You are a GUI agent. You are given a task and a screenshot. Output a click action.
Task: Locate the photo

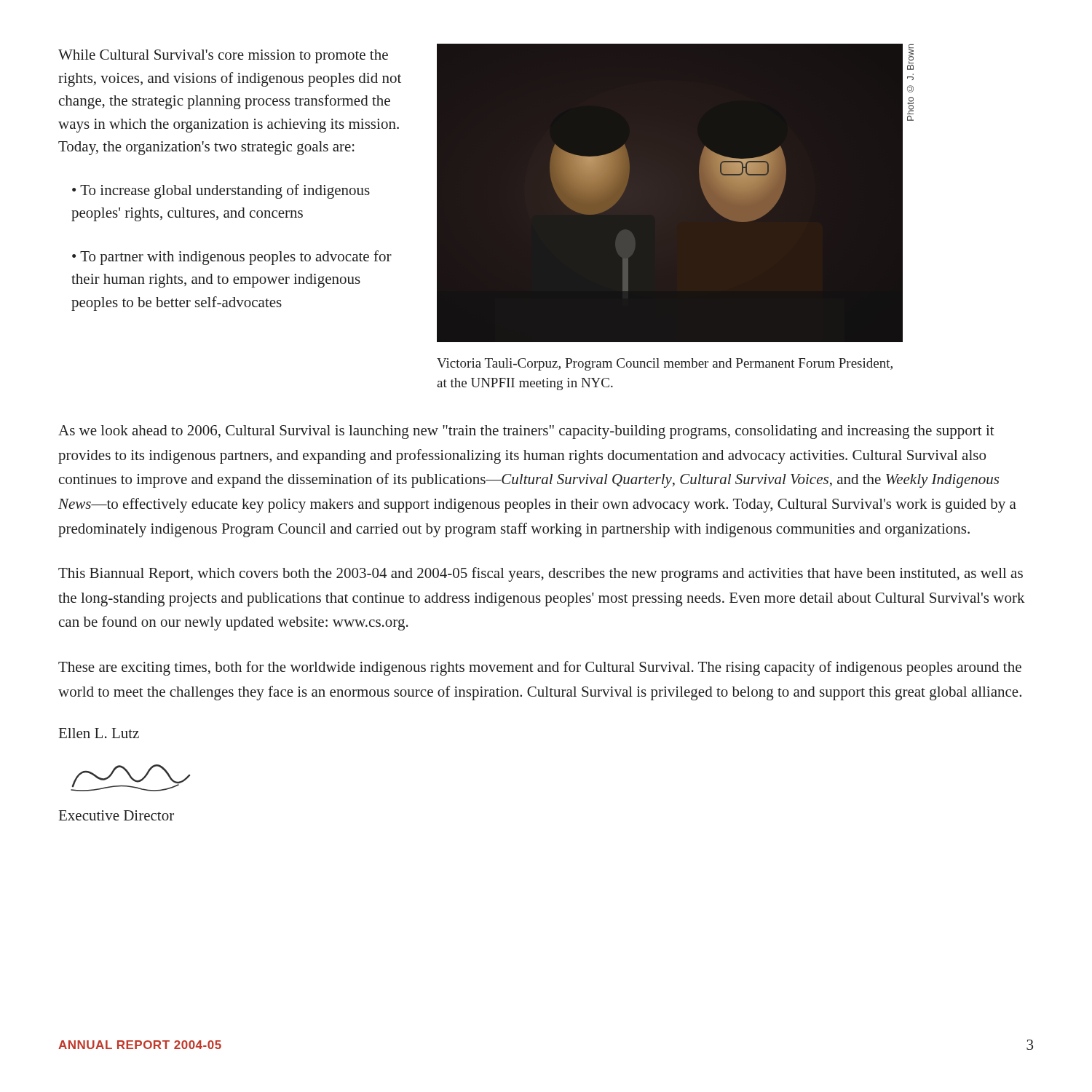(670, 195)
